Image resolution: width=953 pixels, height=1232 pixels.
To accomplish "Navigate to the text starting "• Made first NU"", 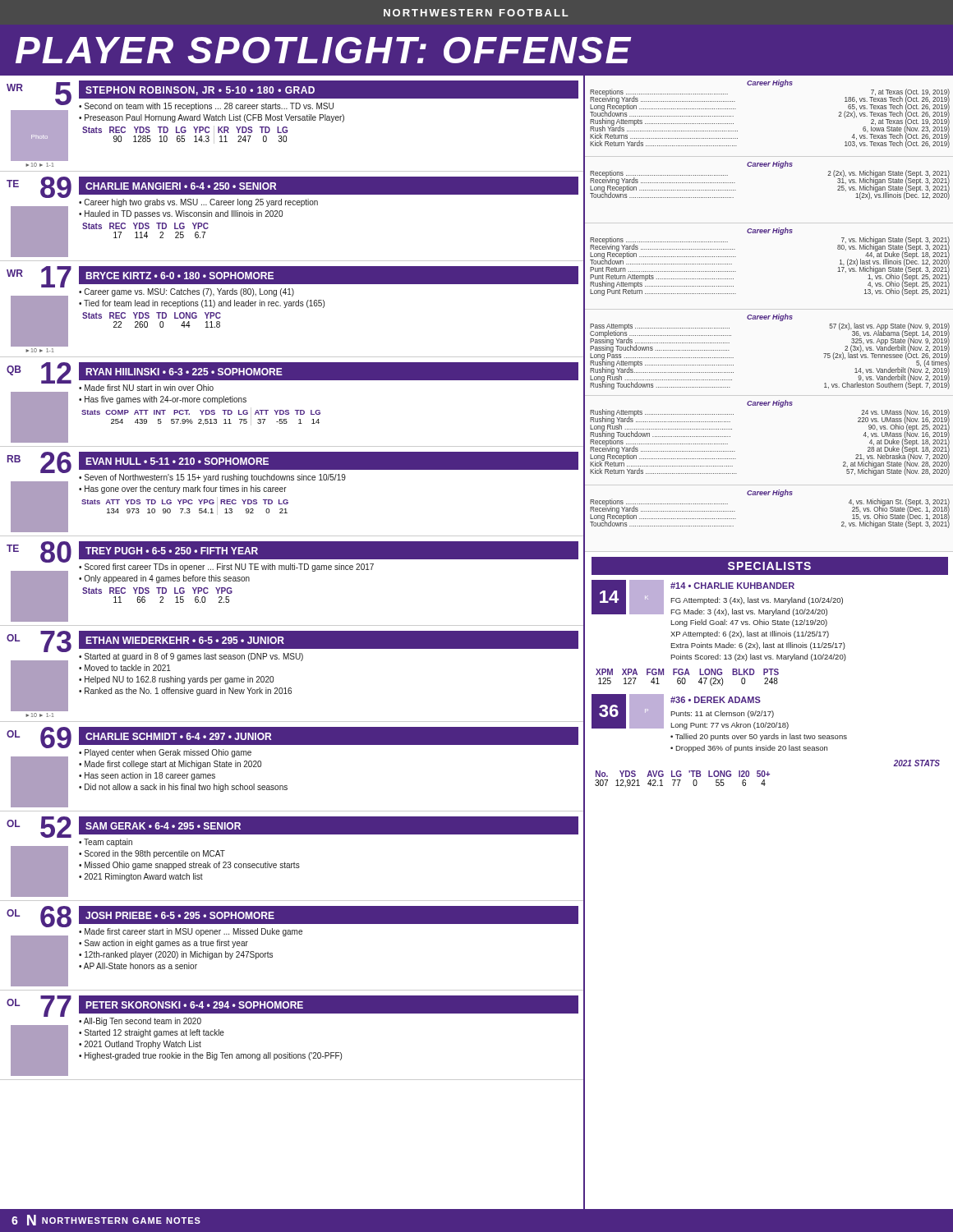I will click(x=146, y=388).
